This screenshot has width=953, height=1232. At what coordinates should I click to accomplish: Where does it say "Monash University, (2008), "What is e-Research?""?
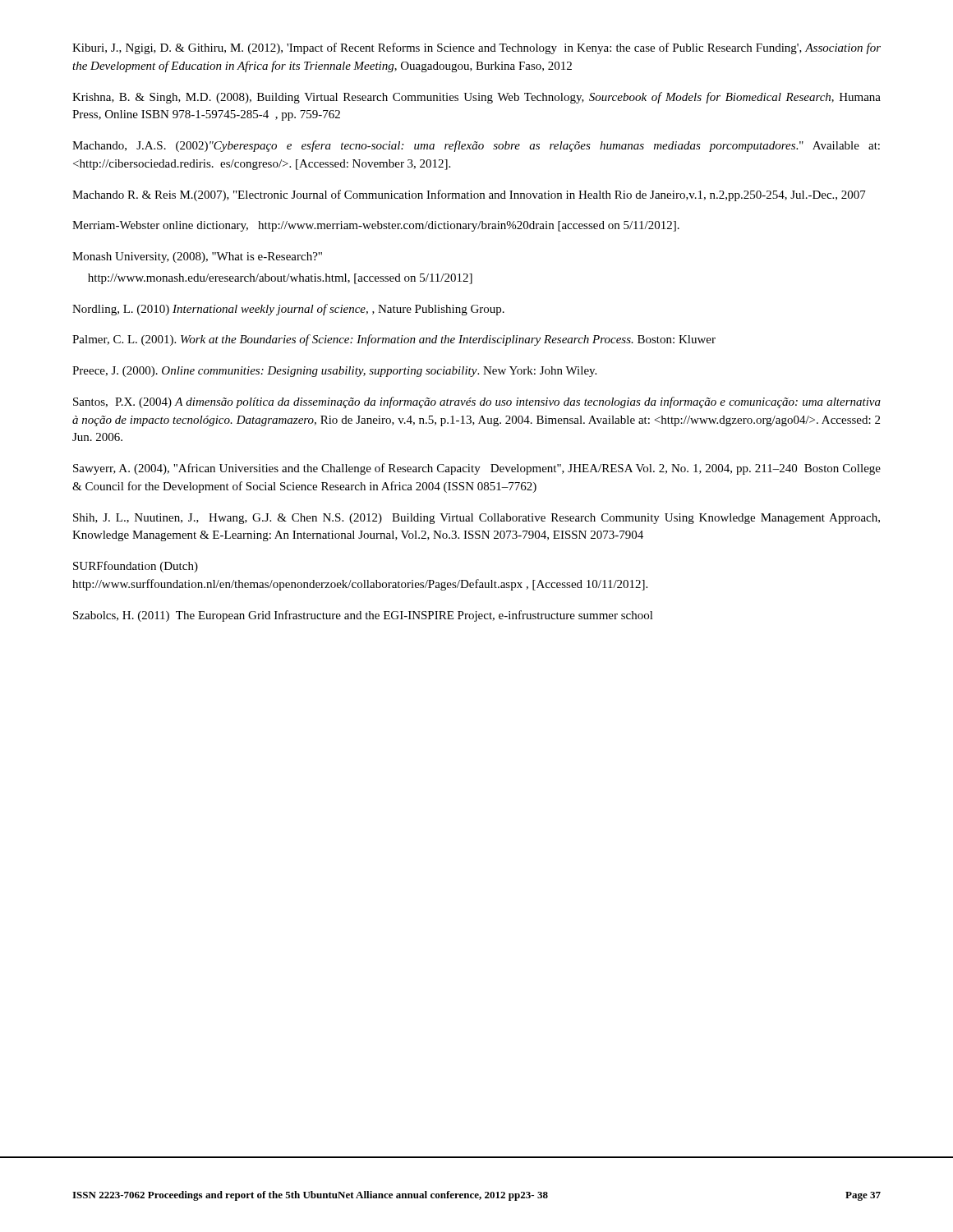tap(198, 256)
